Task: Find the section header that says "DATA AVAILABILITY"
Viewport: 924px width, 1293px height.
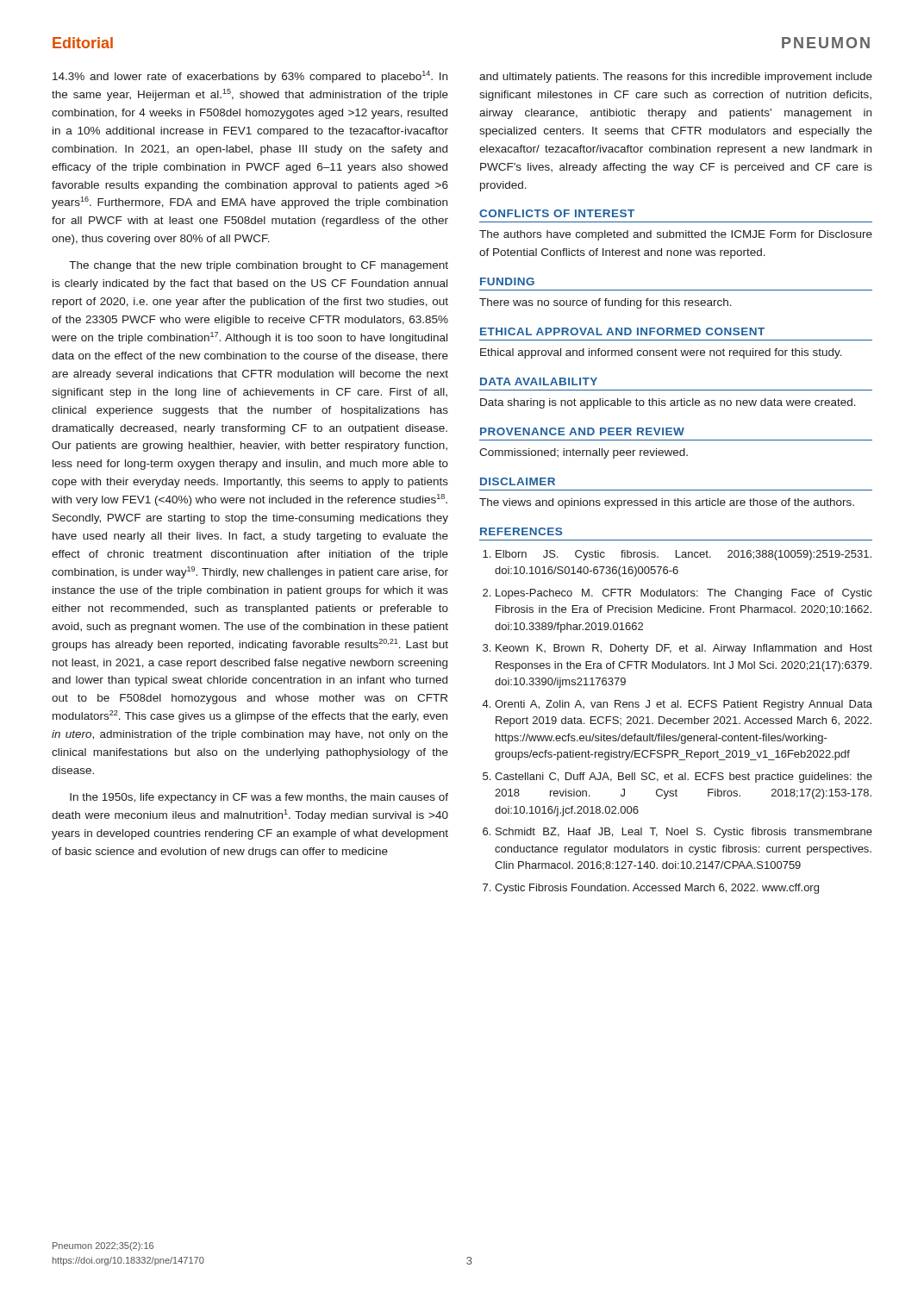Action: click(539, 382)
